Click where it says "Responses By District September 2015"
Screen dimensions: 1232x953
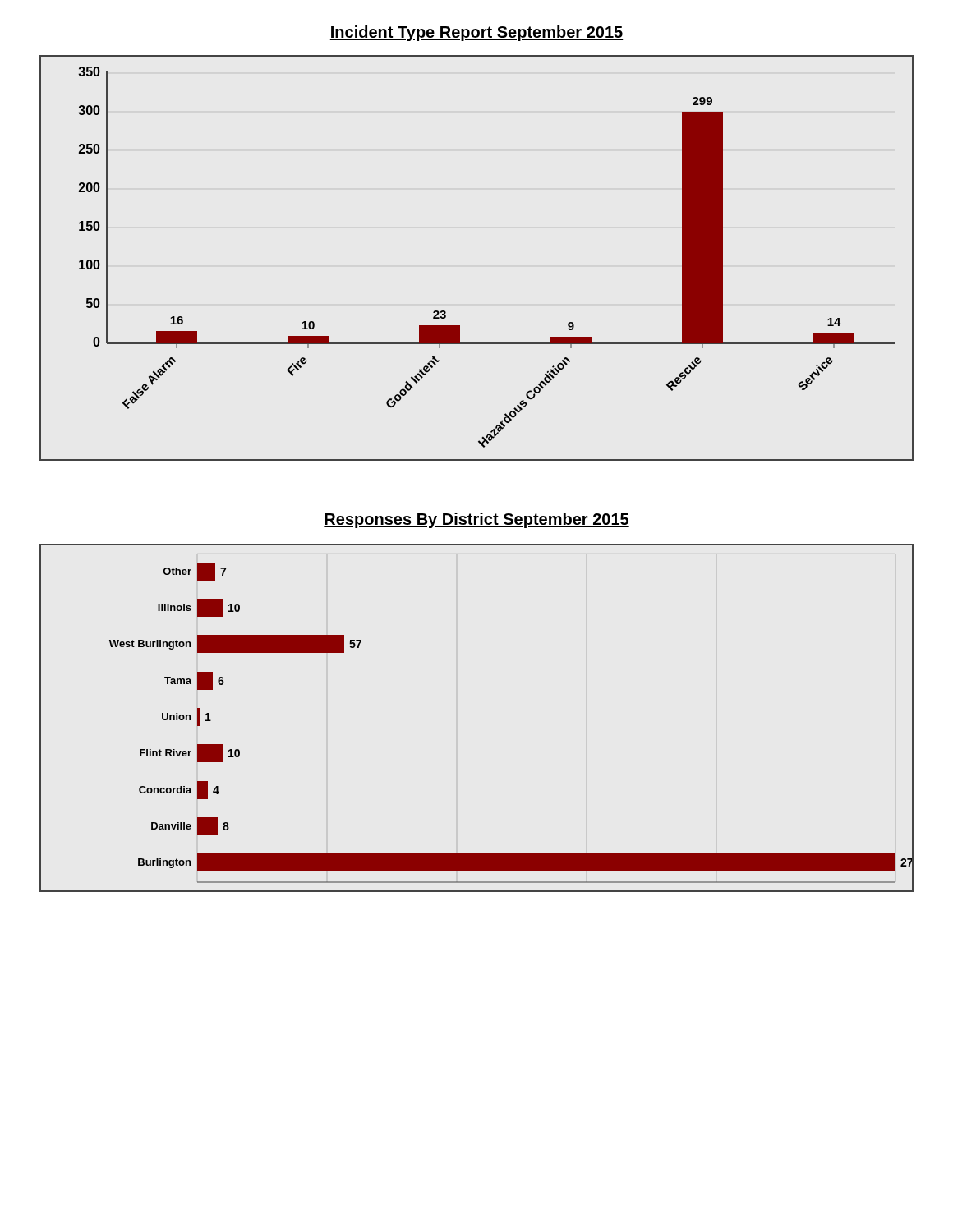pyautogui.click(x=476, y=519)
